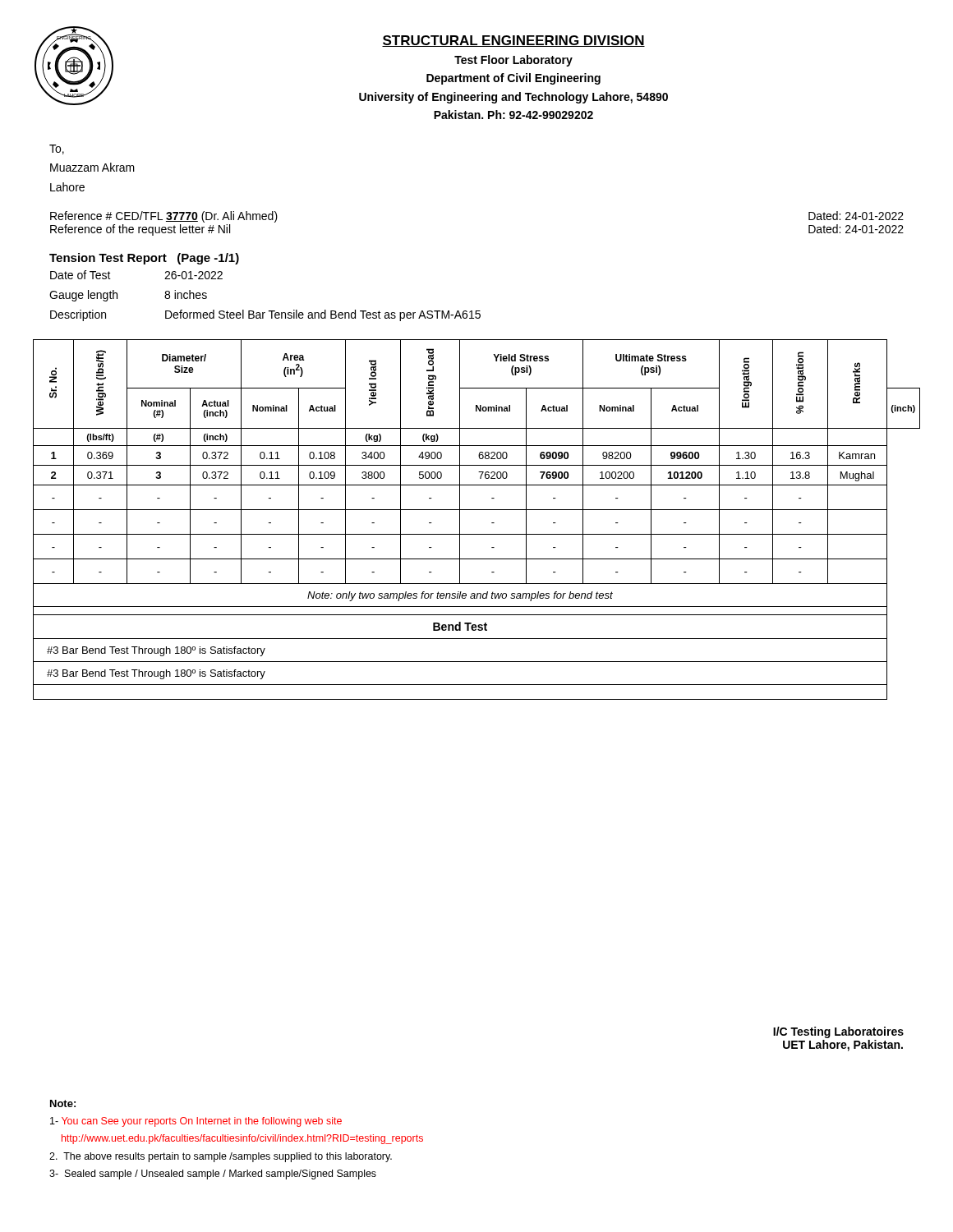
Task: Locate the text starting "Tension Test Report"
Action: click(144, 257)
